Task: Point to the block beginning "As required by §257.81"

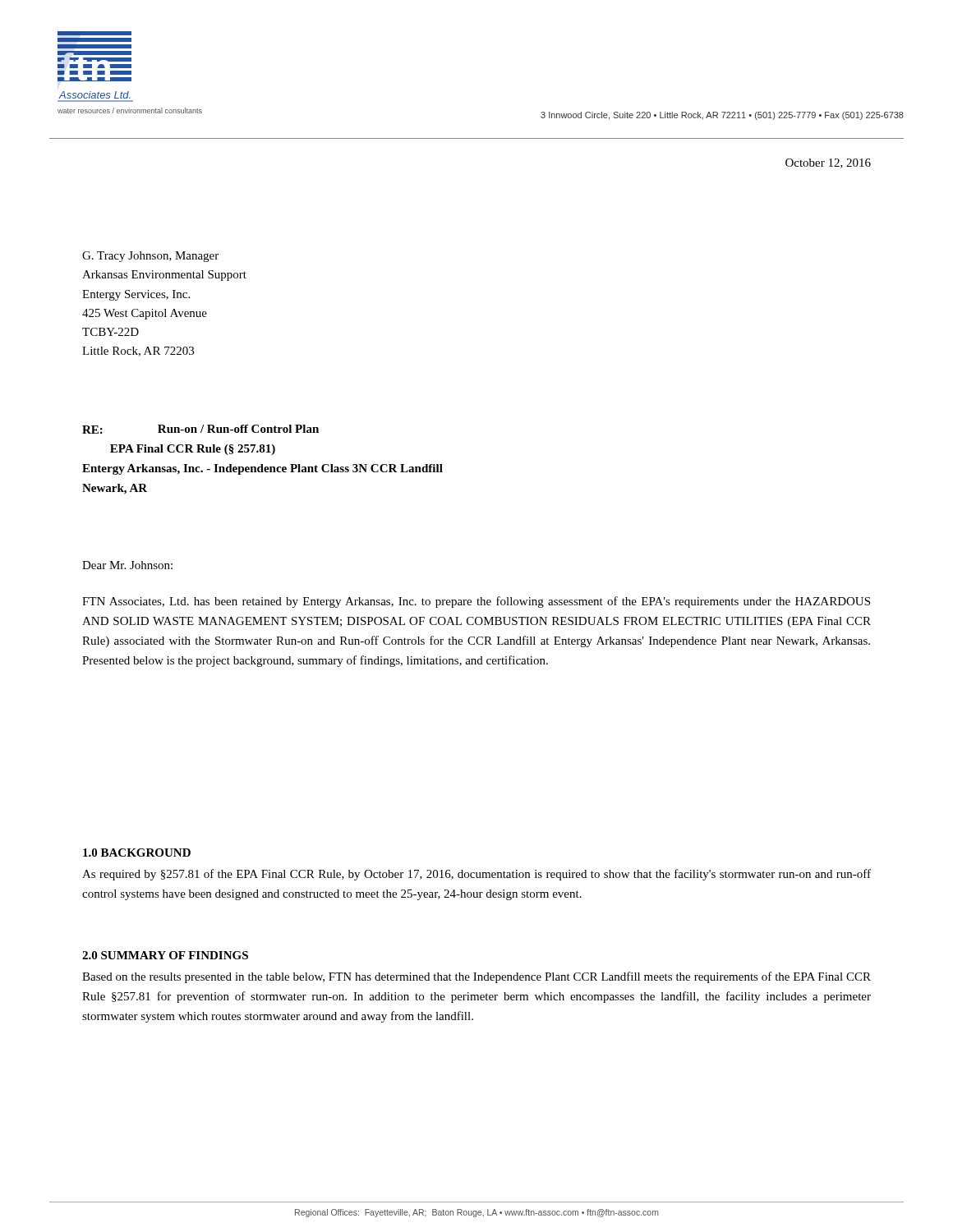Action: click(476, 884)
